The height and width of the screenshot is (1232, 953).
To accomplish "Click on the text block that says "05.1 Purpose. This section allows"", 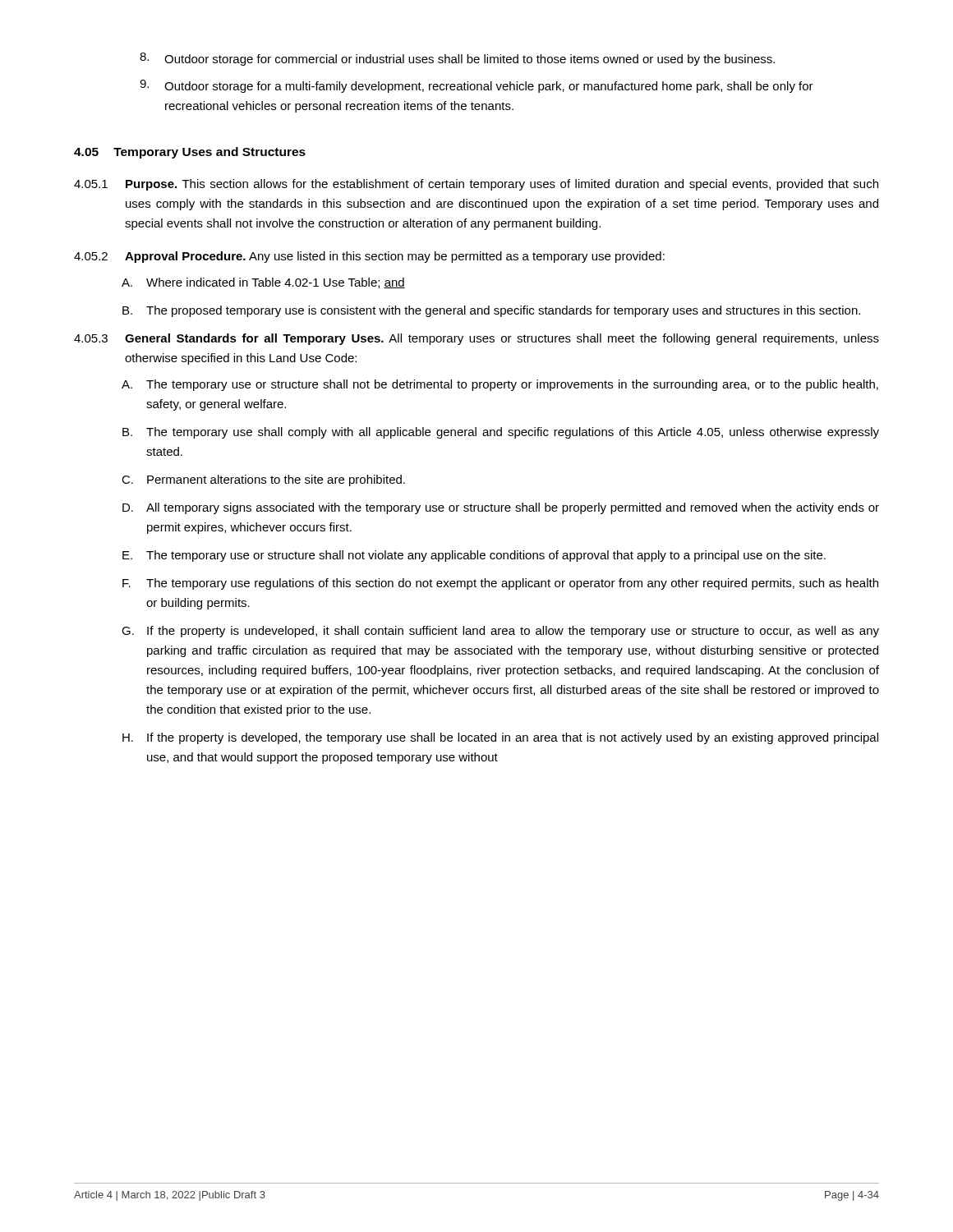I will [476, 204].
